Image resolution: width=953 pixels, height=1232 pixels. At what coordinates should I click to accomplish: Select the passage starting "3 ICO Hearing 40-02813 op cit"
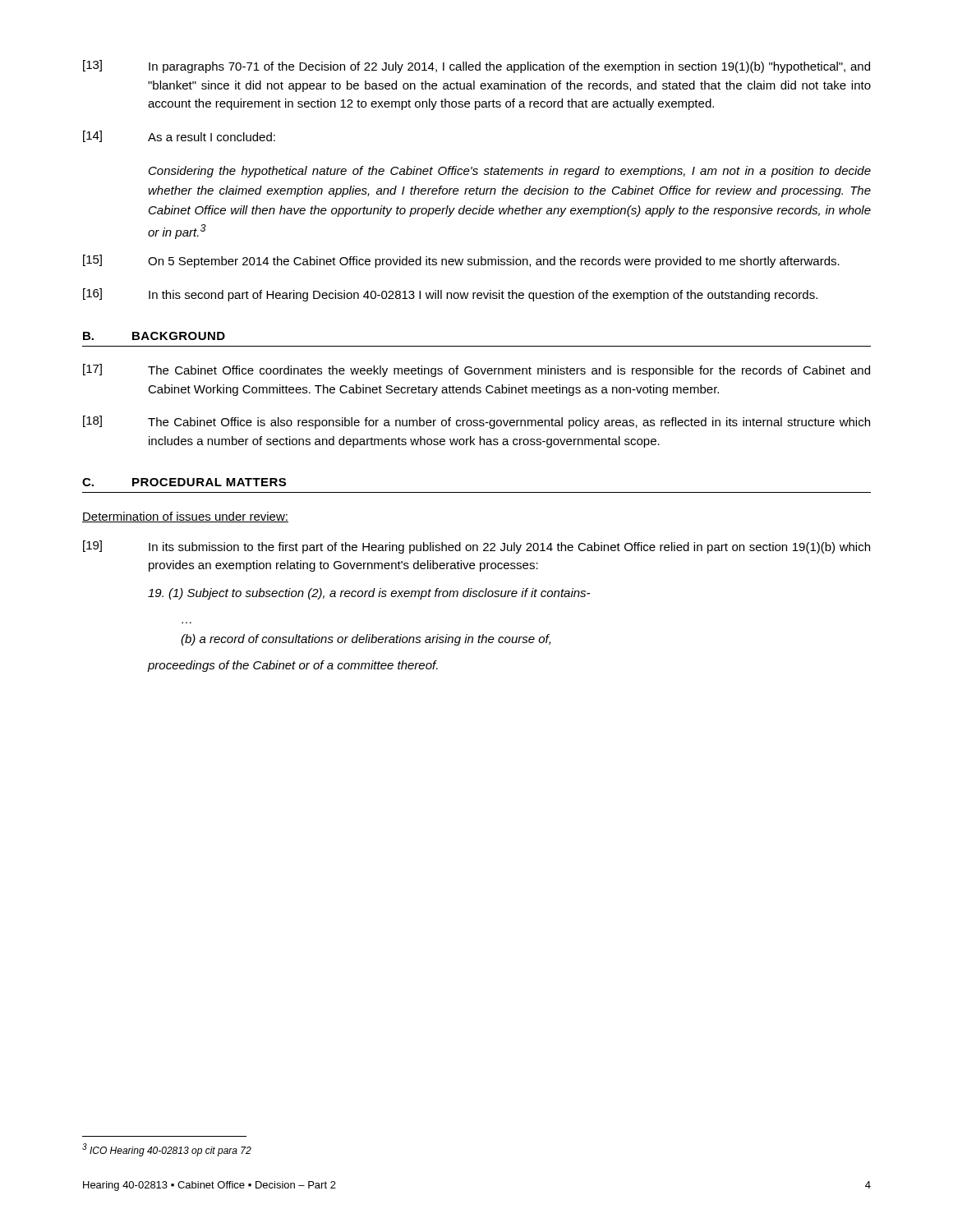coord(167,1150)
